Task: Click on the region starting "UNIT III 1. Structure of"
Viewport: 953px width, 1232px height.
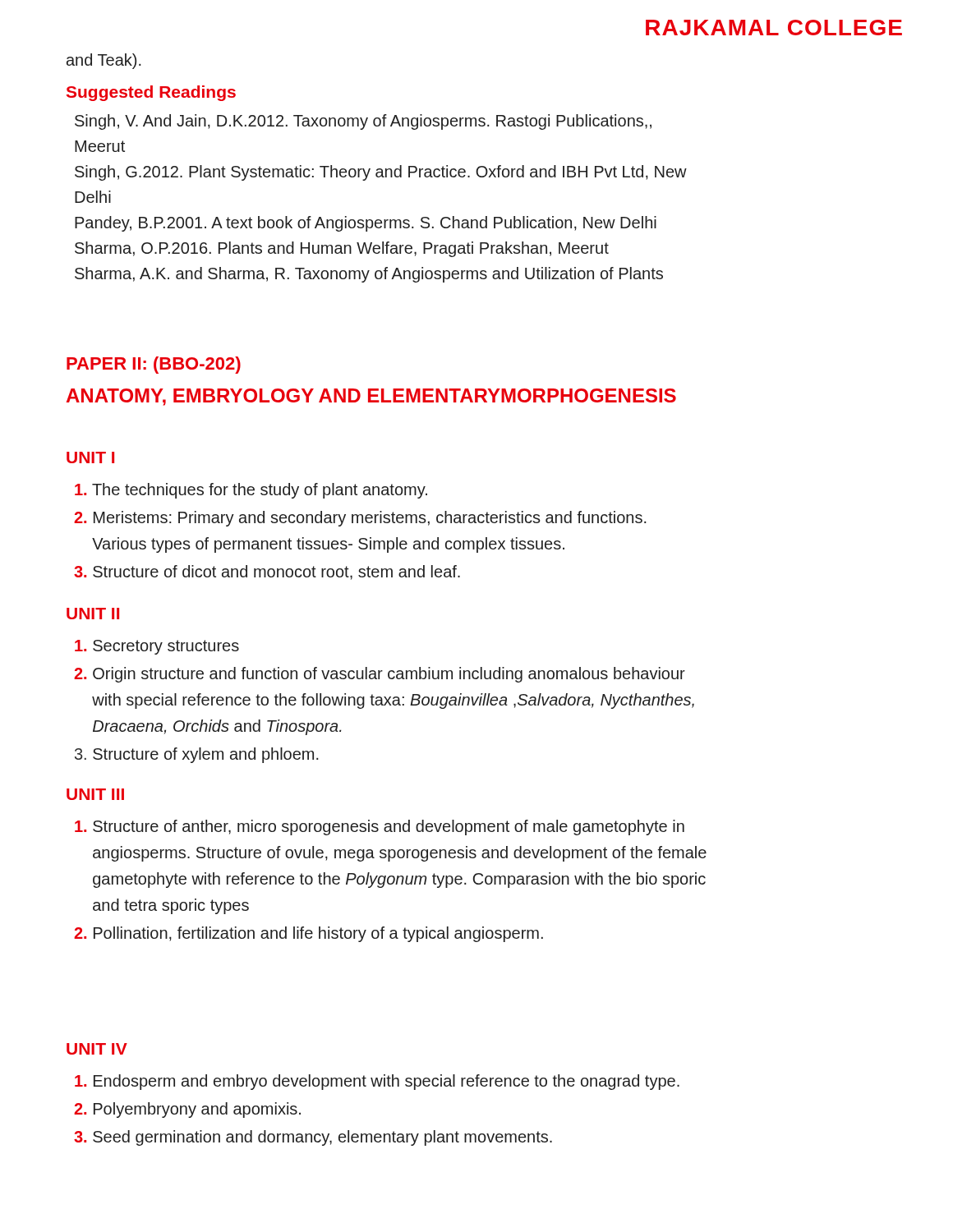Action: 485,863
